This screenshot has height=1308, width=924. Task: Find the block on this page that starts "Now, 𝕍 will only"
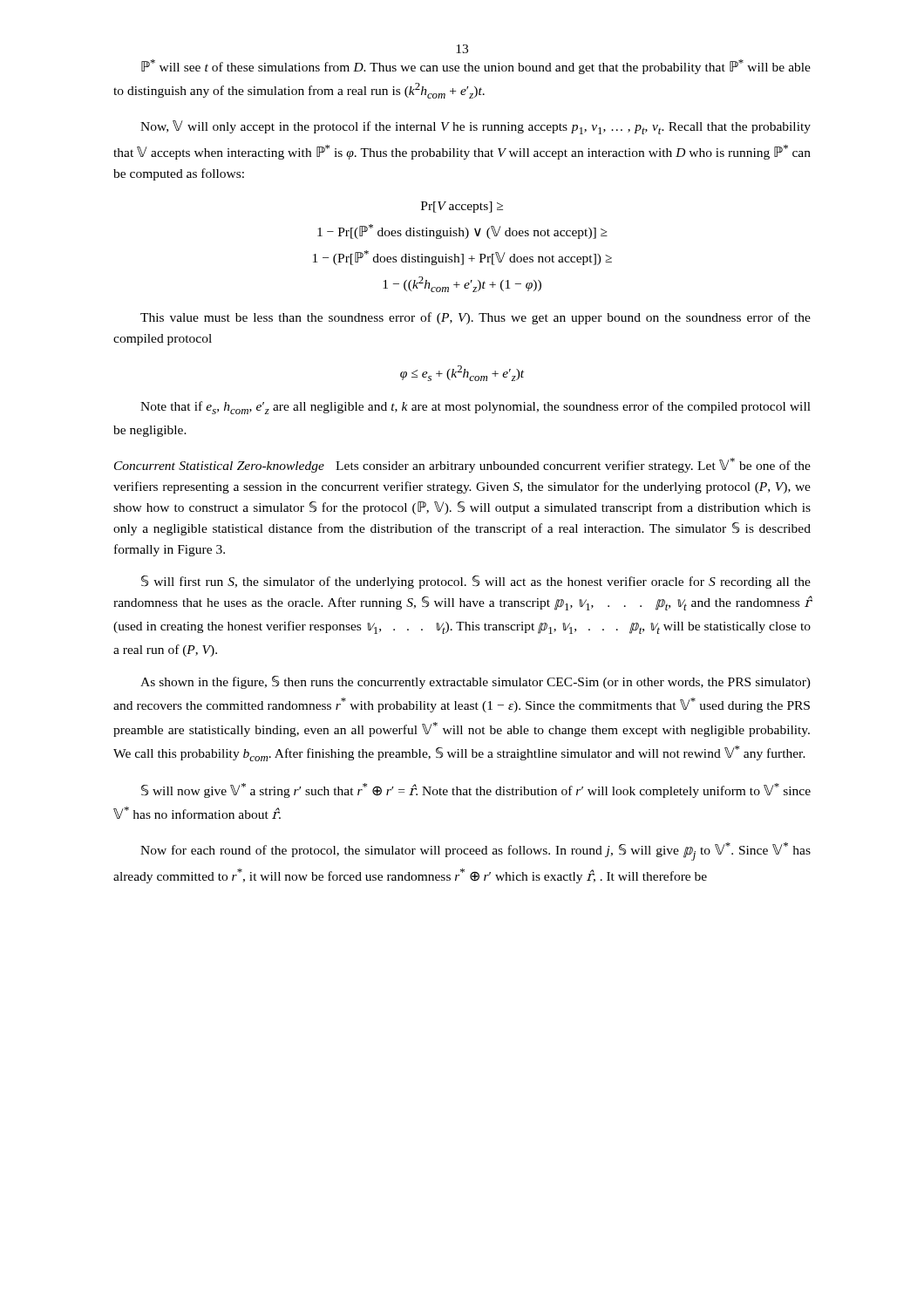click(462, 150)
